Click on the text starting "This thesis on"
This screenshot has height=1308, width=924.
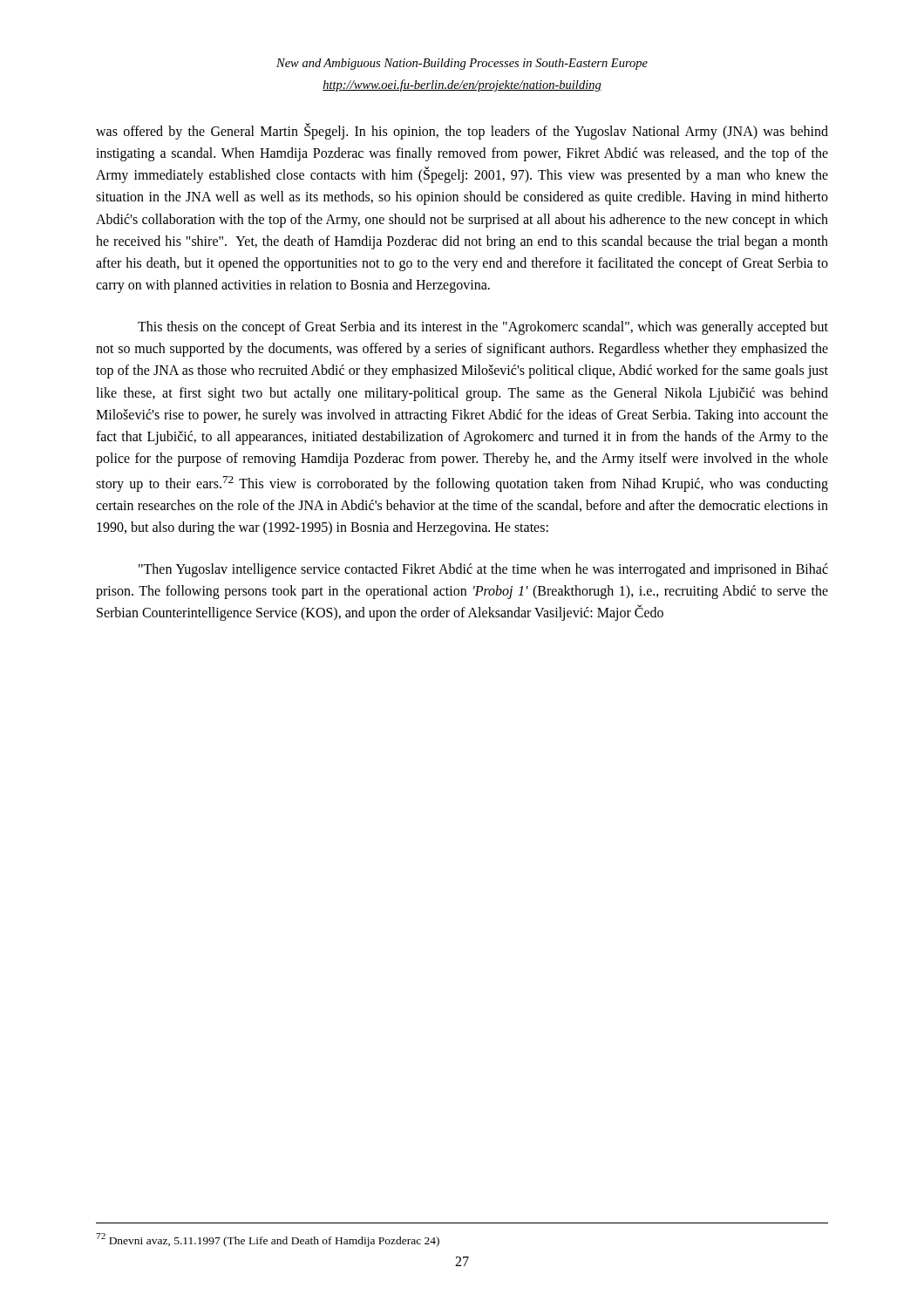(x=462, y=427)
